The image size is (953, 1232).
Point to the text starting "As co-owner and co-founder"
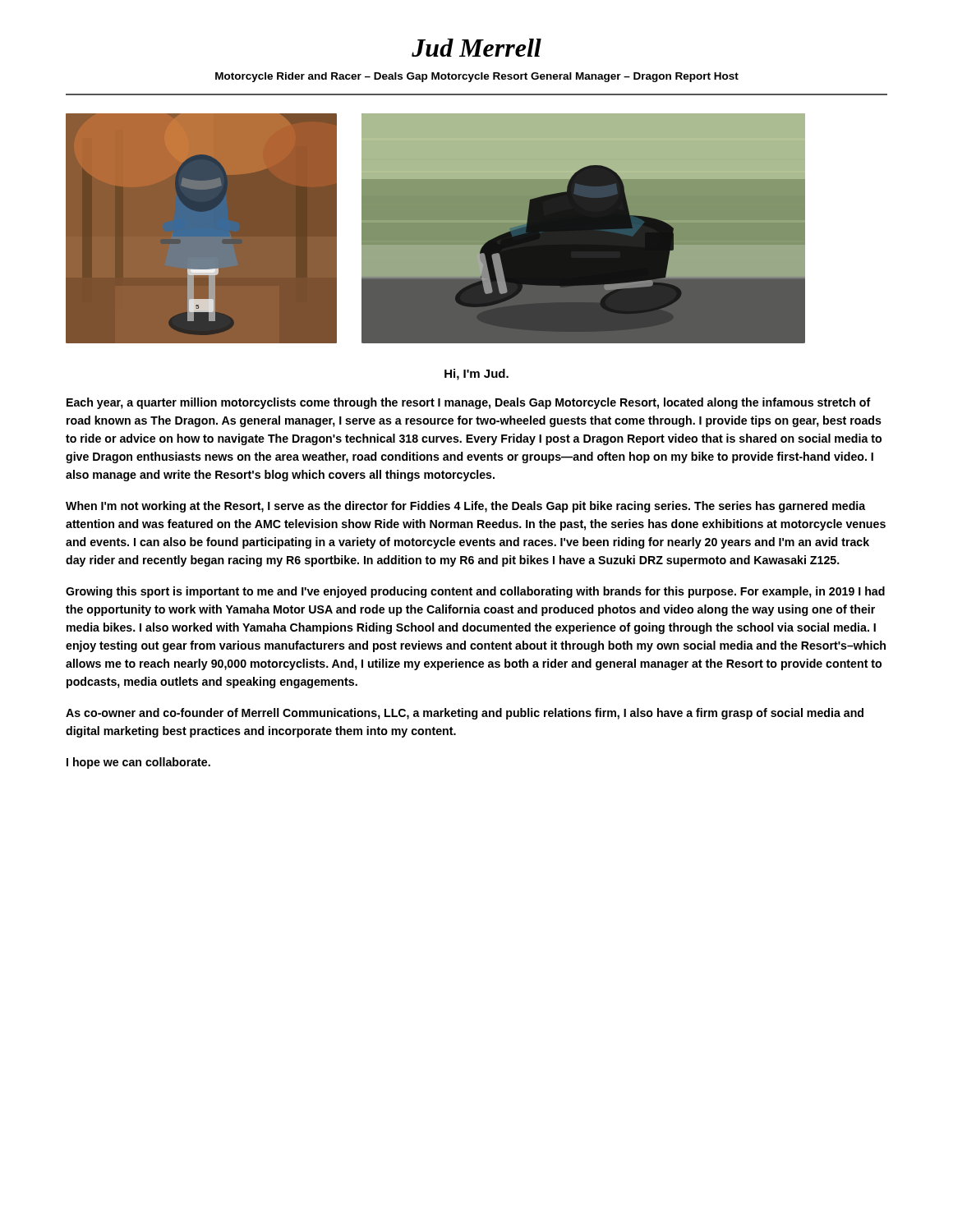coord(465,722)
